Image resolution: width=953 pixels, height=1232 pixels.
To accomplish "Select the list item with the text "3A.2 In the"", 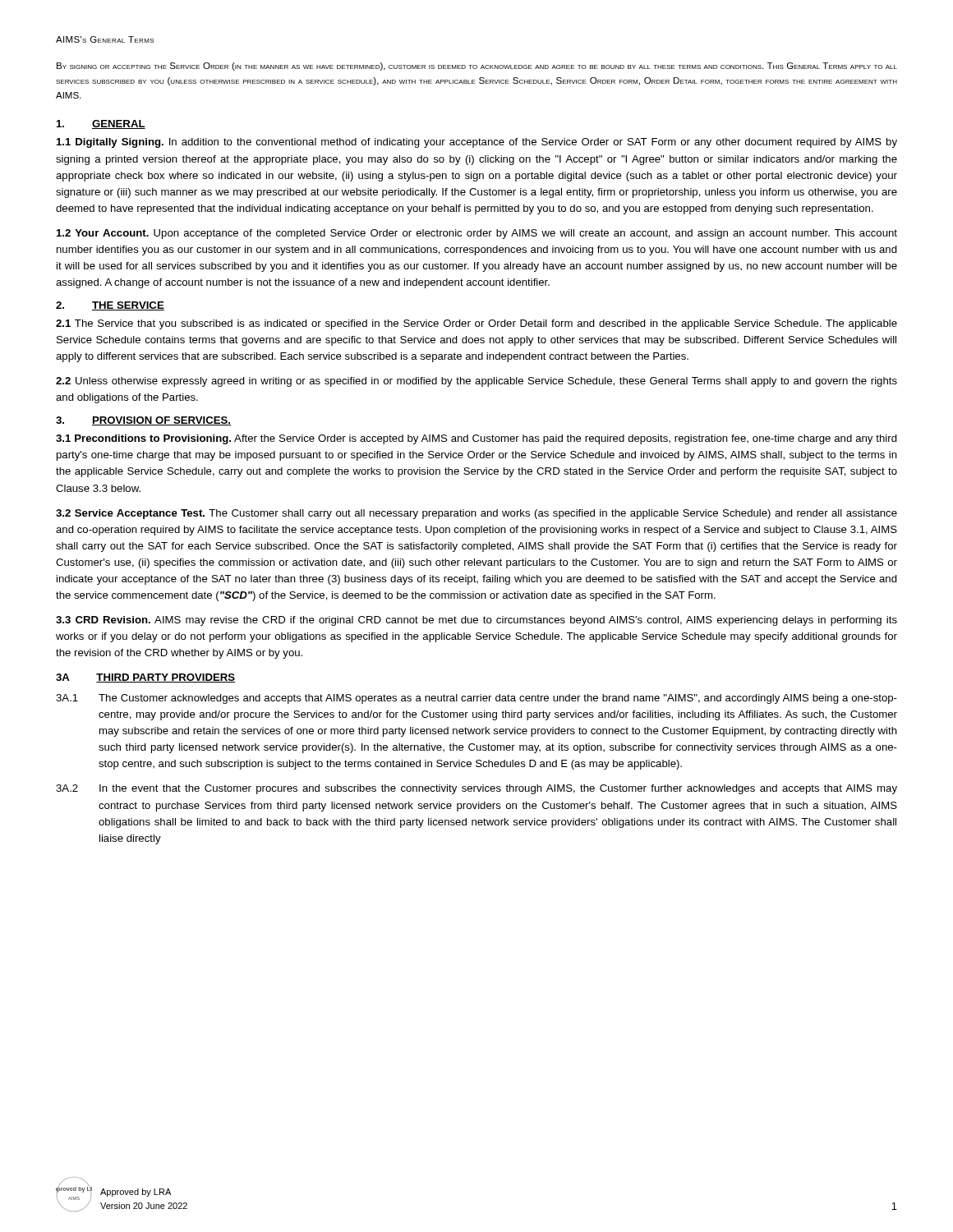I will click(x=476, y=814).
